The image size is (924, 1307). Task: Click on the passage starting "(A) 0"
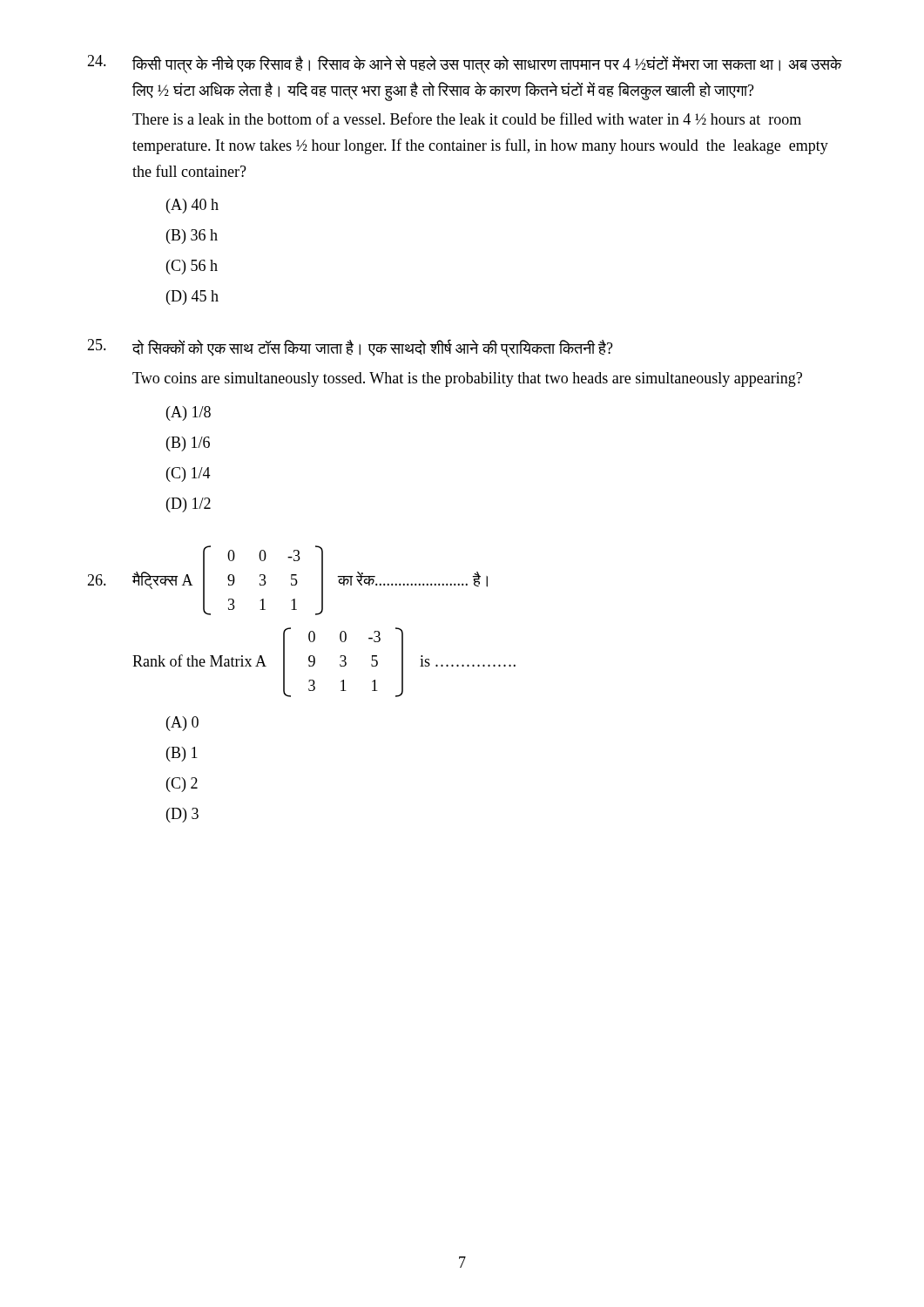pyautogui.click(x=182, y=722)
